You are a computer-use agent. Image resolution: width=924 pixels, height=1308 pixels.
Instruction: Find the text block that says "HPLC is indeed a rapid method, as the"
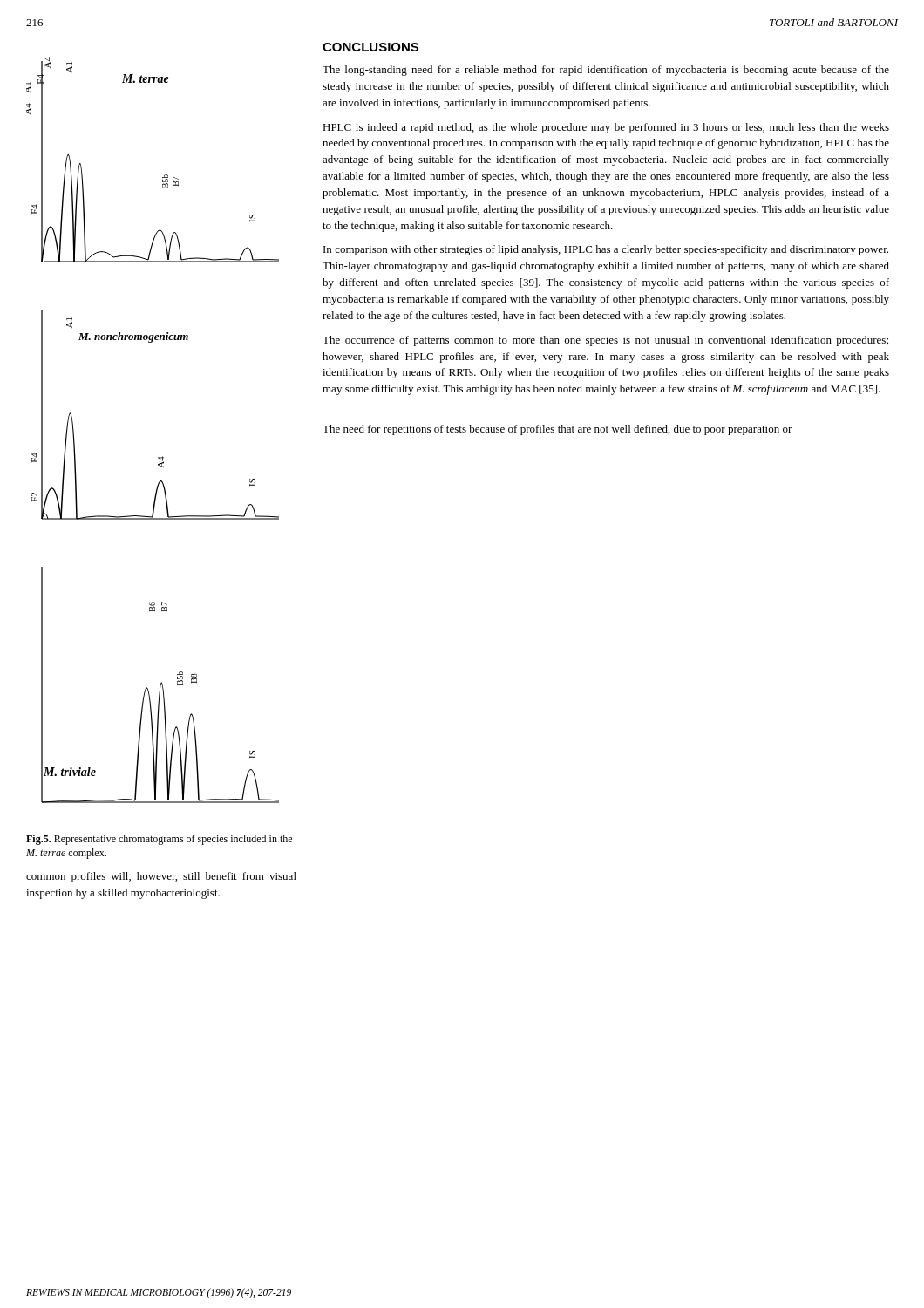606,176
